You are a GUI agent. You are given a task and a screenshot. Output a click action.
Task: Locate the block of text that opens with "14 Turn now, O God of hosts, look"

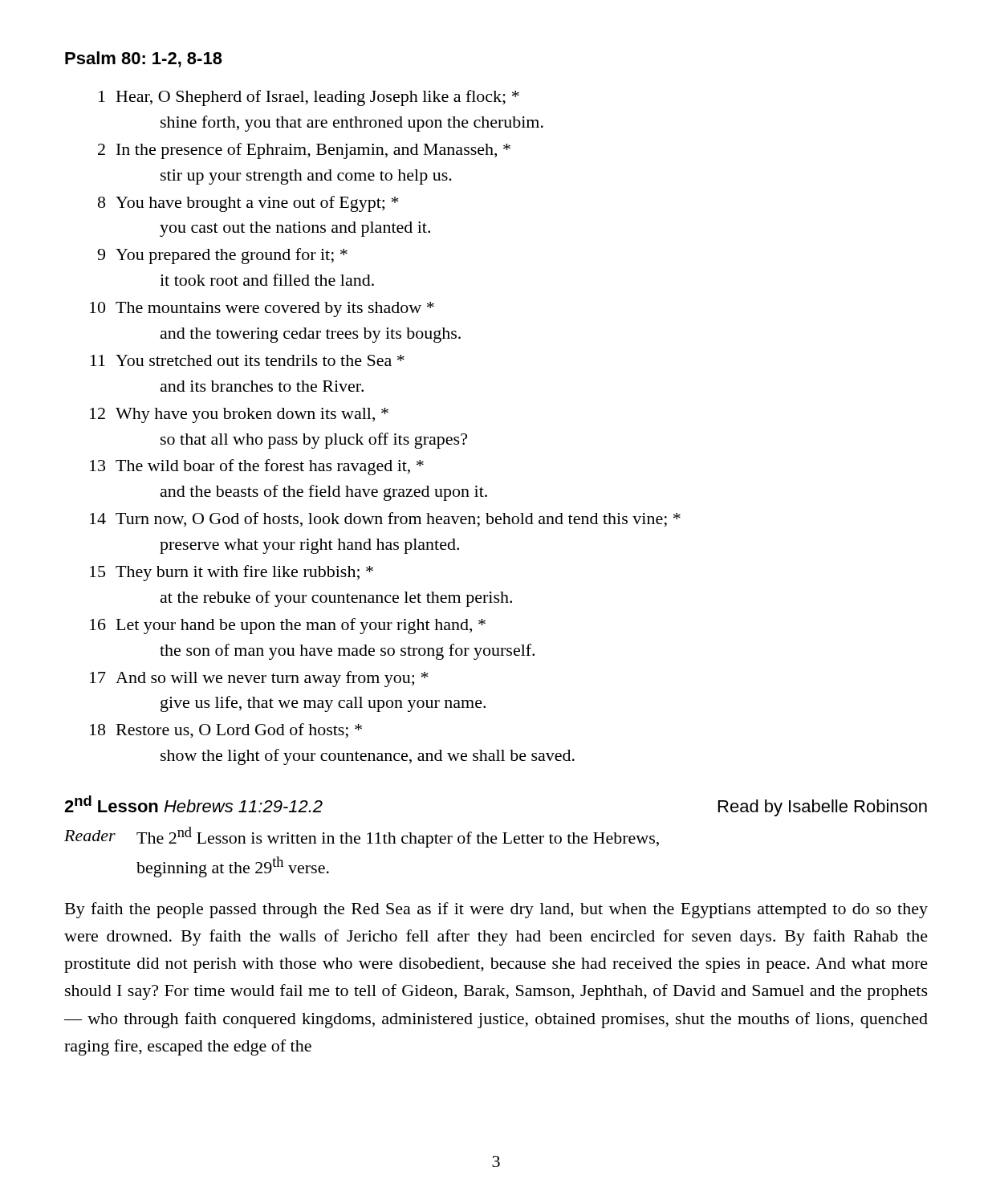click(x=373, y=532)
